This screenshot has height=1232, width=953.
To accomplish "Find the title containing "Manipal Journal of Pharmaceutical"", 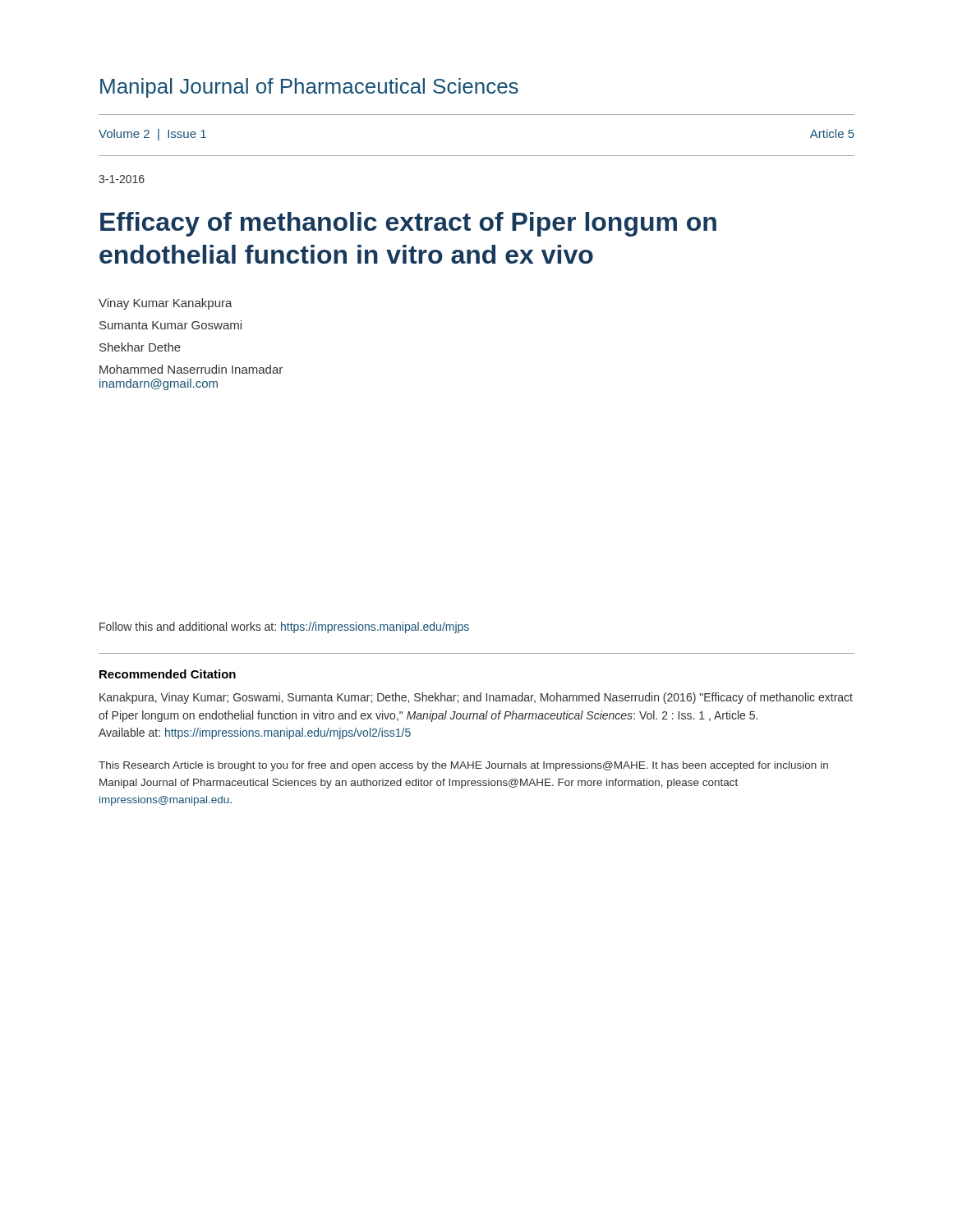I will click(476, 87).
